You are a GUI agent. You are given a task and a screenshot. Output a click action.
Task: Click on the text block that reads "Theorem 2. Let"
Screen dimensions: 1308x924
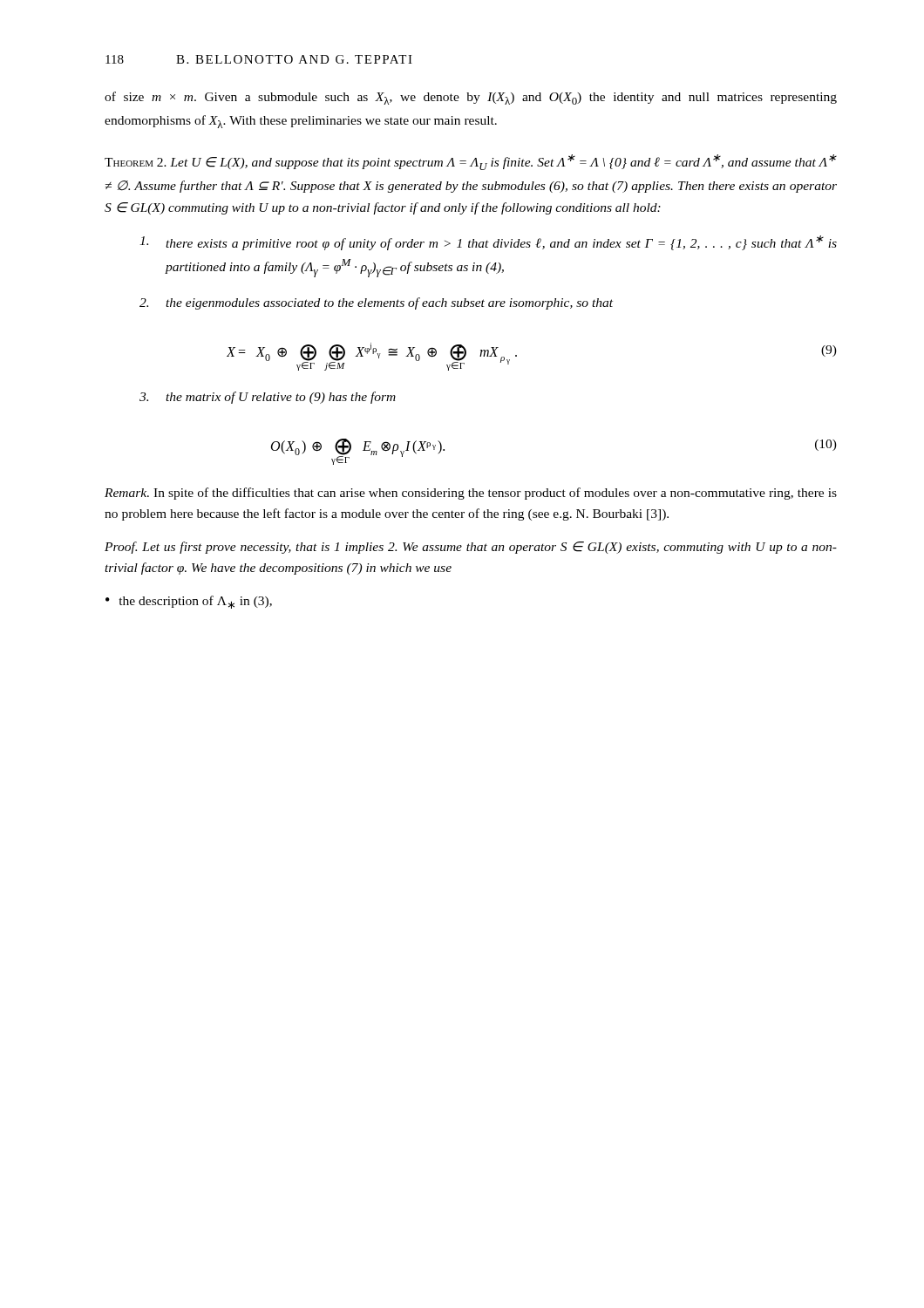[471, 183]
